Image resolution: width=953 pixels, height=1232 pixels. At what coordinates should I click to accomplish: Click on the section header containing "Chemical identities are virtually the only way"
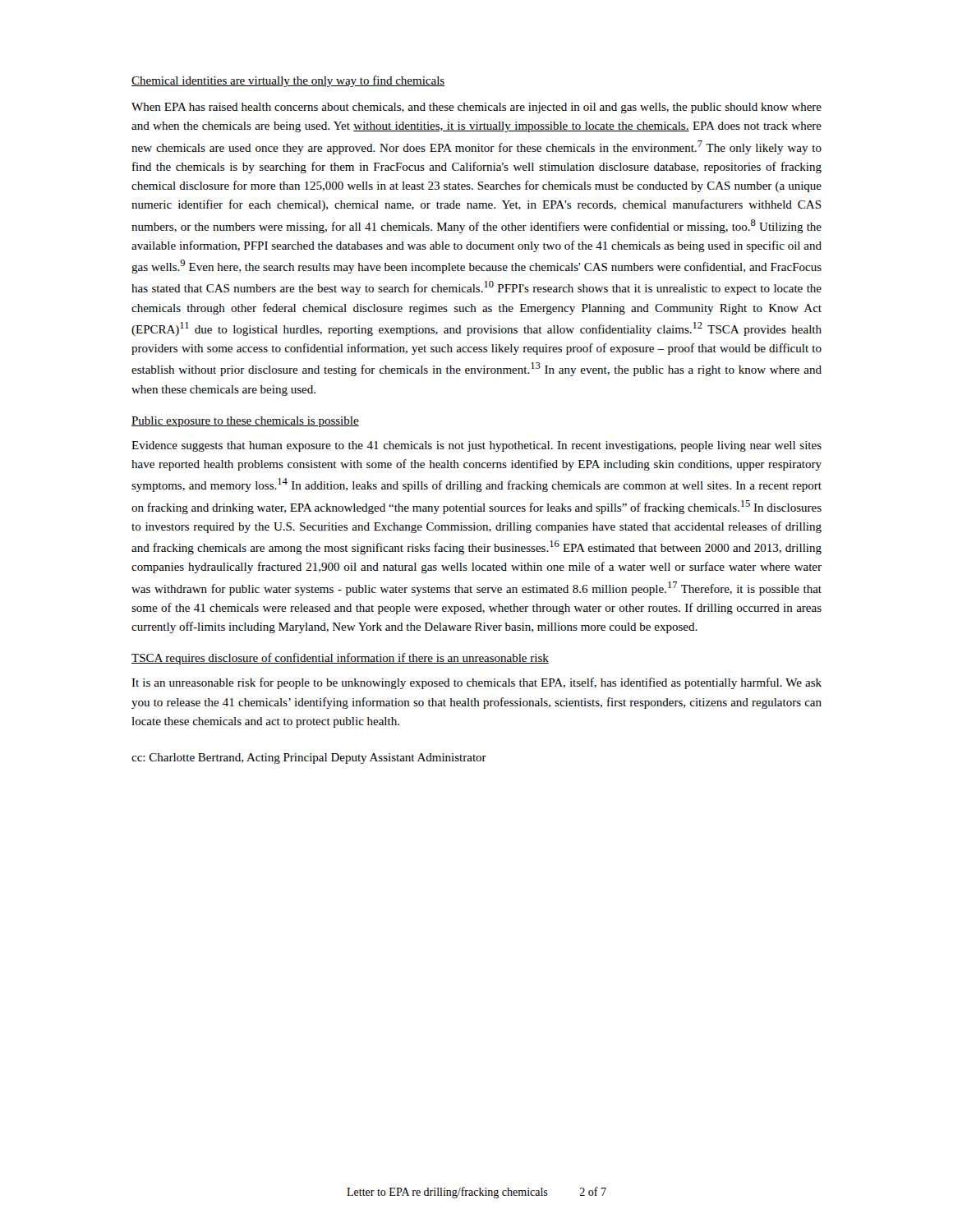coord(288,81)
